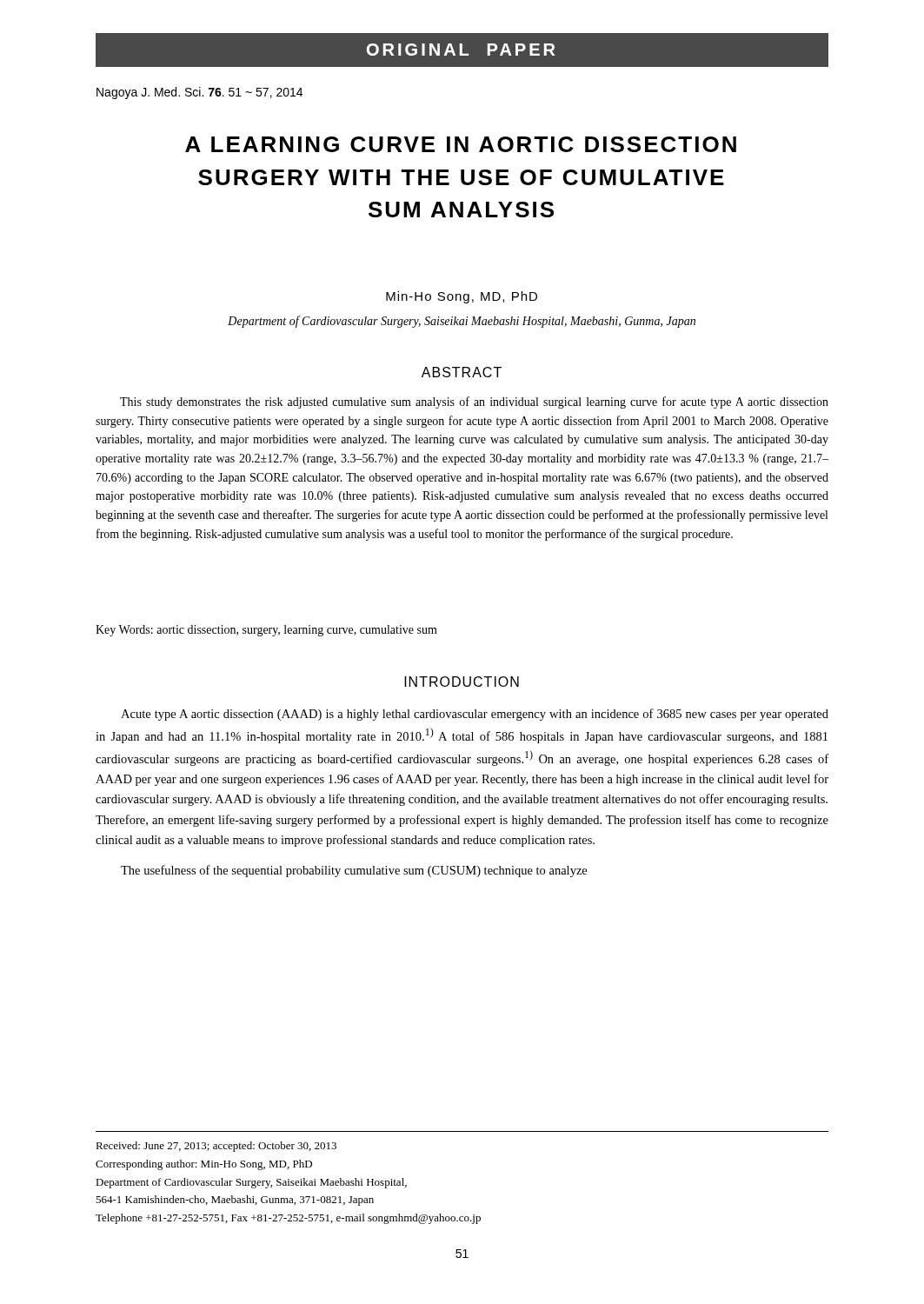924x1304 pixels.
Task: Find the passage starting "A LEARNING CURVE IN AORTIC DISSECTIONSURGERY WITH"
Action: point(462,177)
